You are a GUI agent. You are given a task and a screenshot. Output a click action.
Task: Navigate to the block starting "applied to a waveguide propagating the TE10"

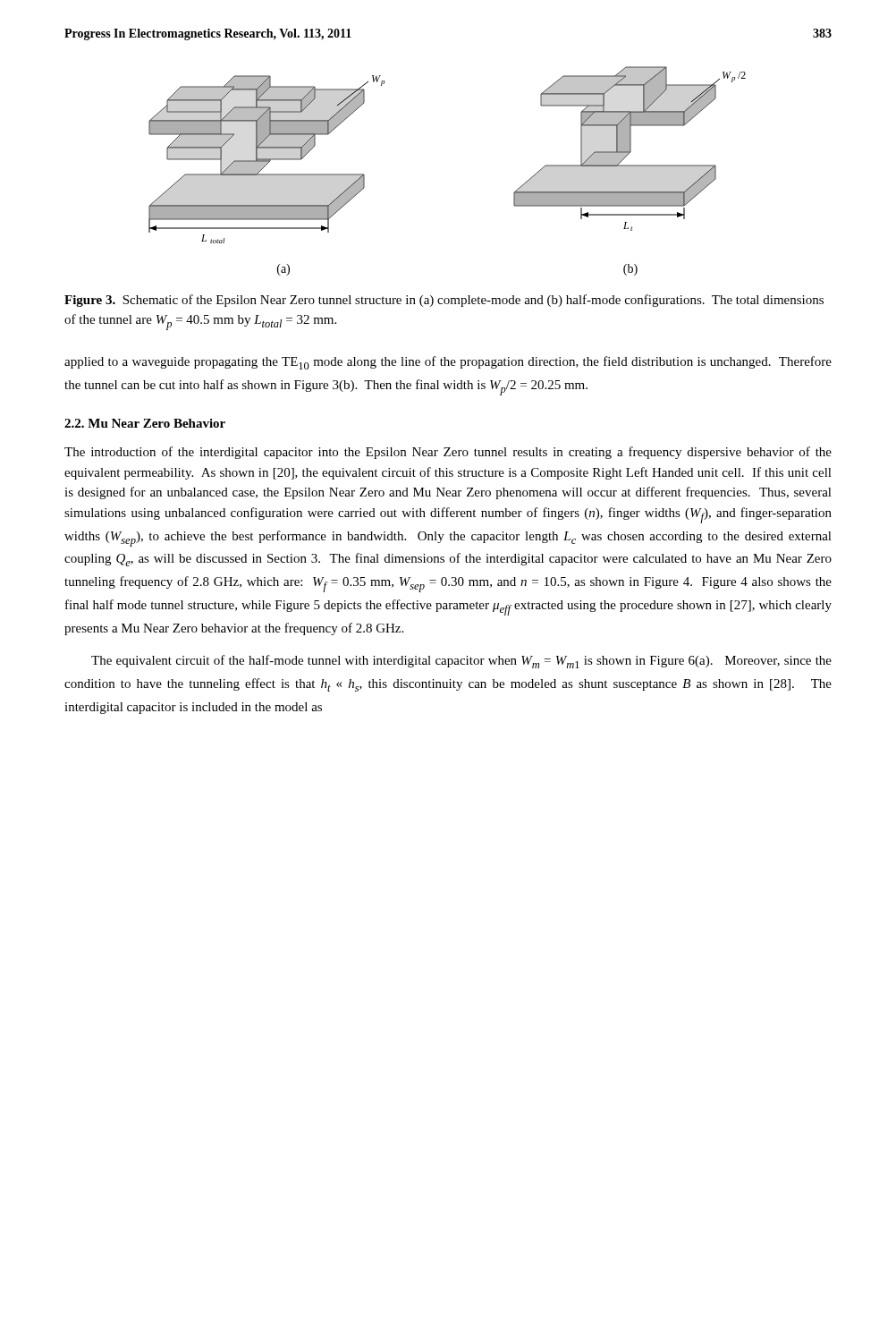448,375
